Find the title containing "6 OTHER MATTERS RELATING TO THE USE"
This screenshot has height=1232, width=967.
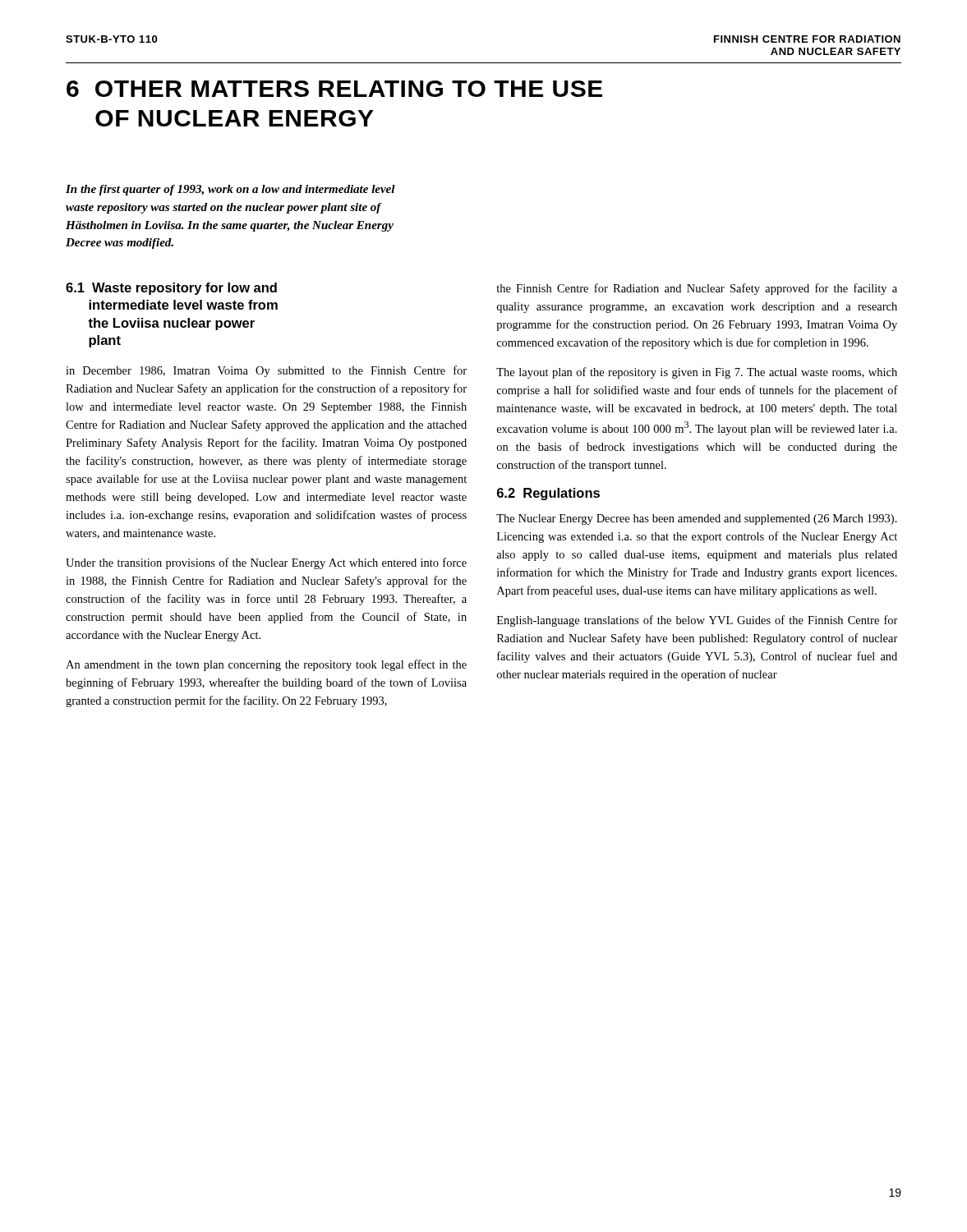click(x=484, y=103)
